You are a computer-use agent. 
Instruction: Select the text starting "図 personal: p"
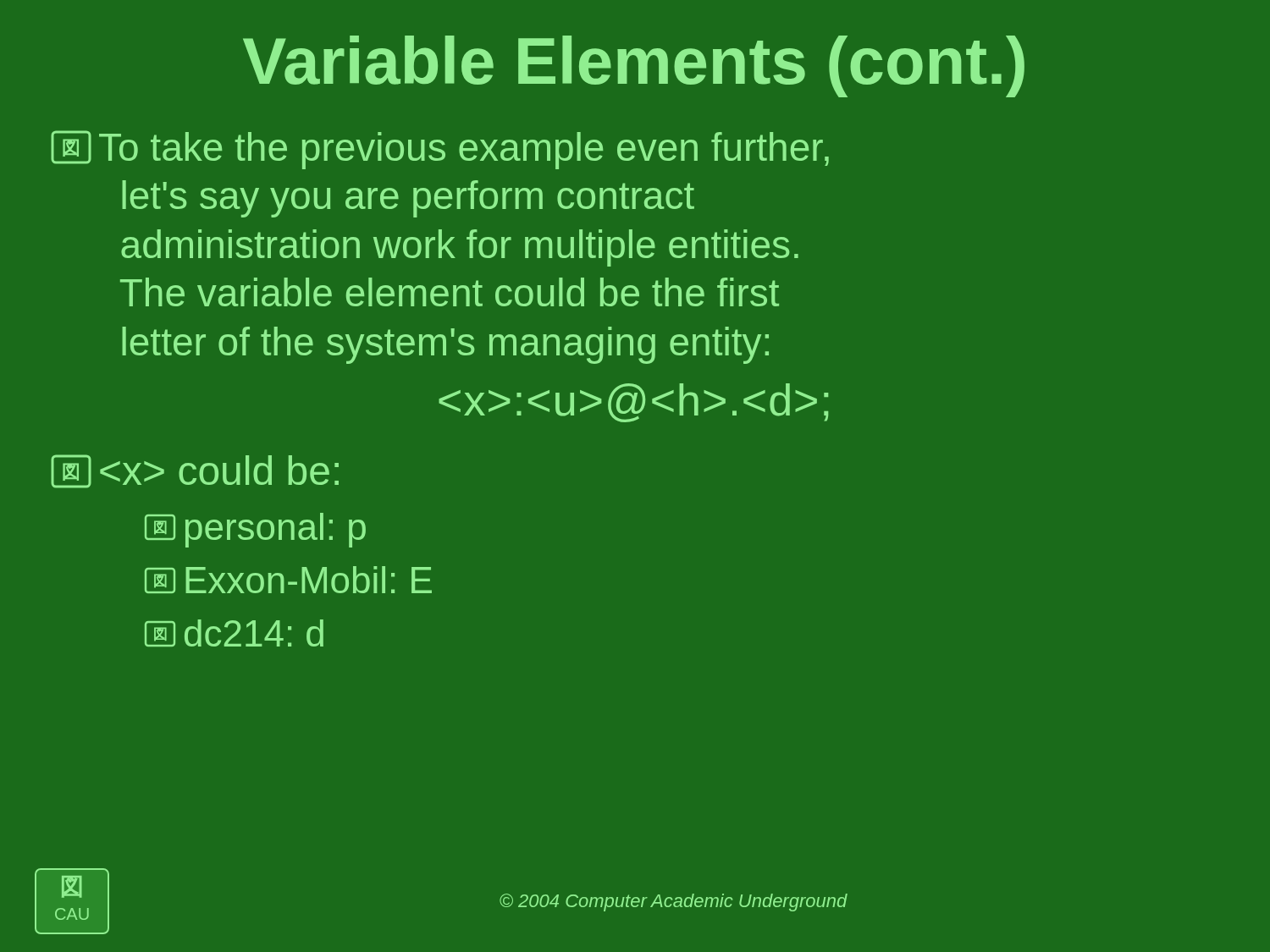[x=256, y=527]
